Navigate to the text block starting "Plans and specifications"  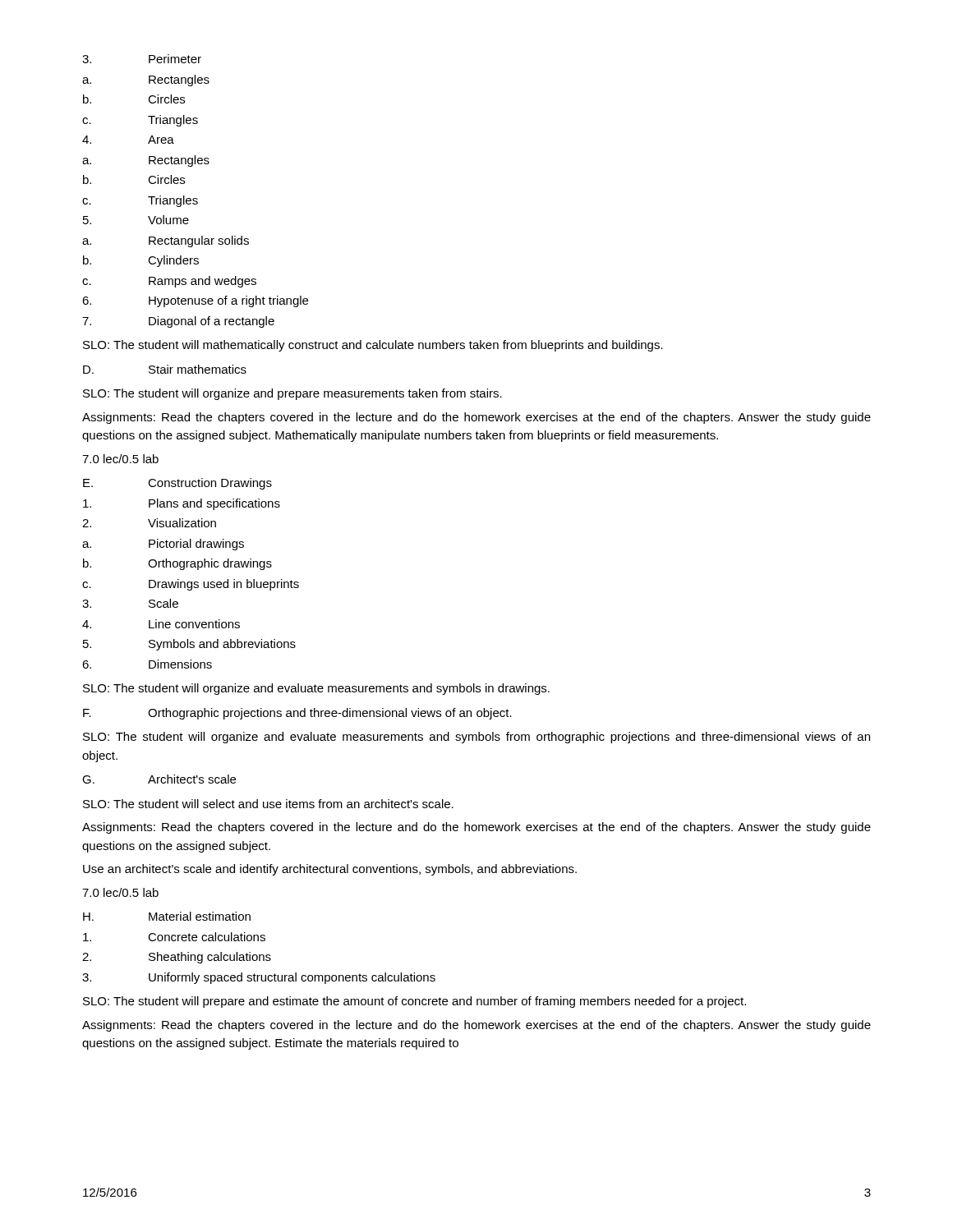(x=182, y=504)
